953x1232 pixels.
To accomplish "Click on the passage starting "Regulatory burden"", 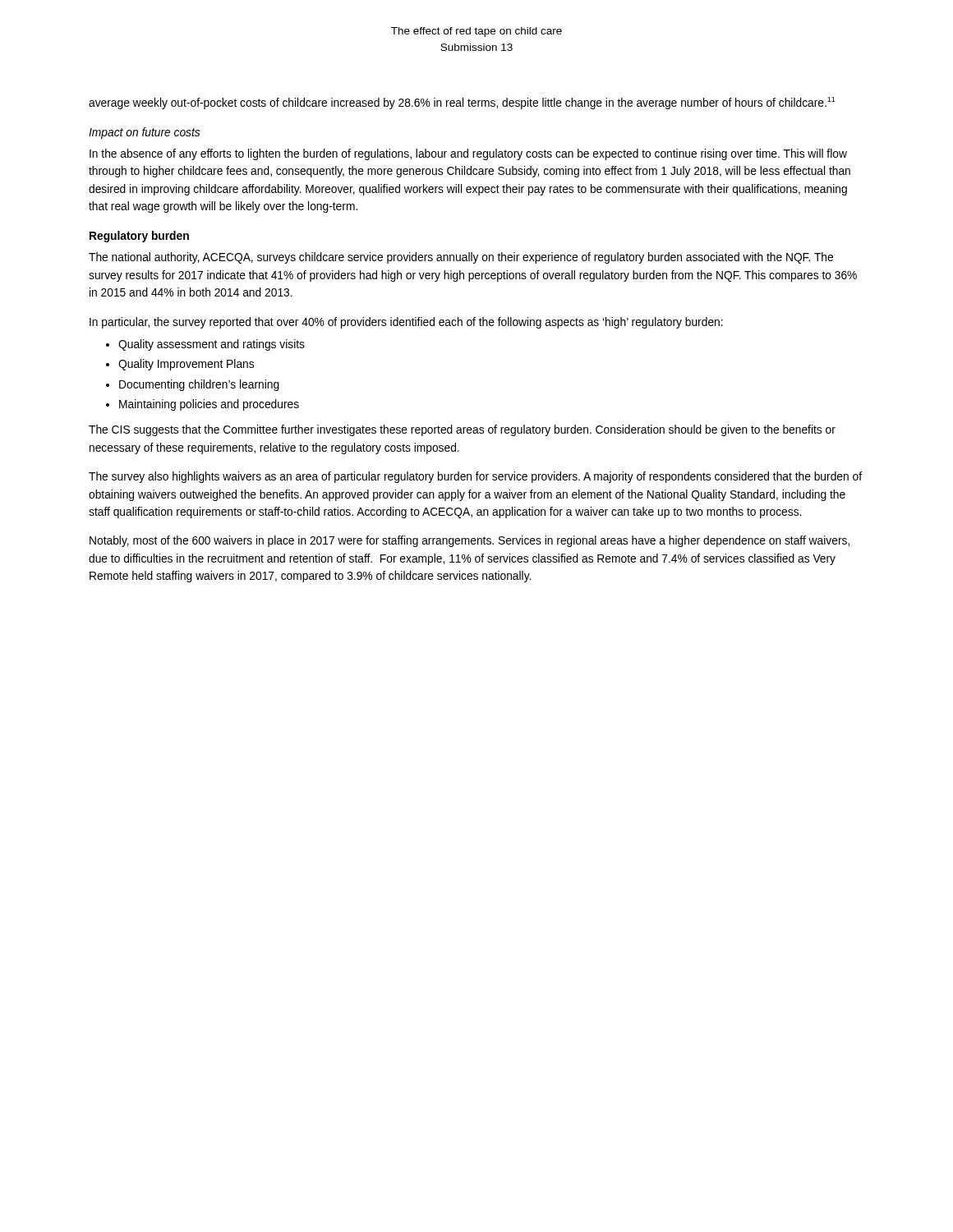I will [x=139, y=236].
